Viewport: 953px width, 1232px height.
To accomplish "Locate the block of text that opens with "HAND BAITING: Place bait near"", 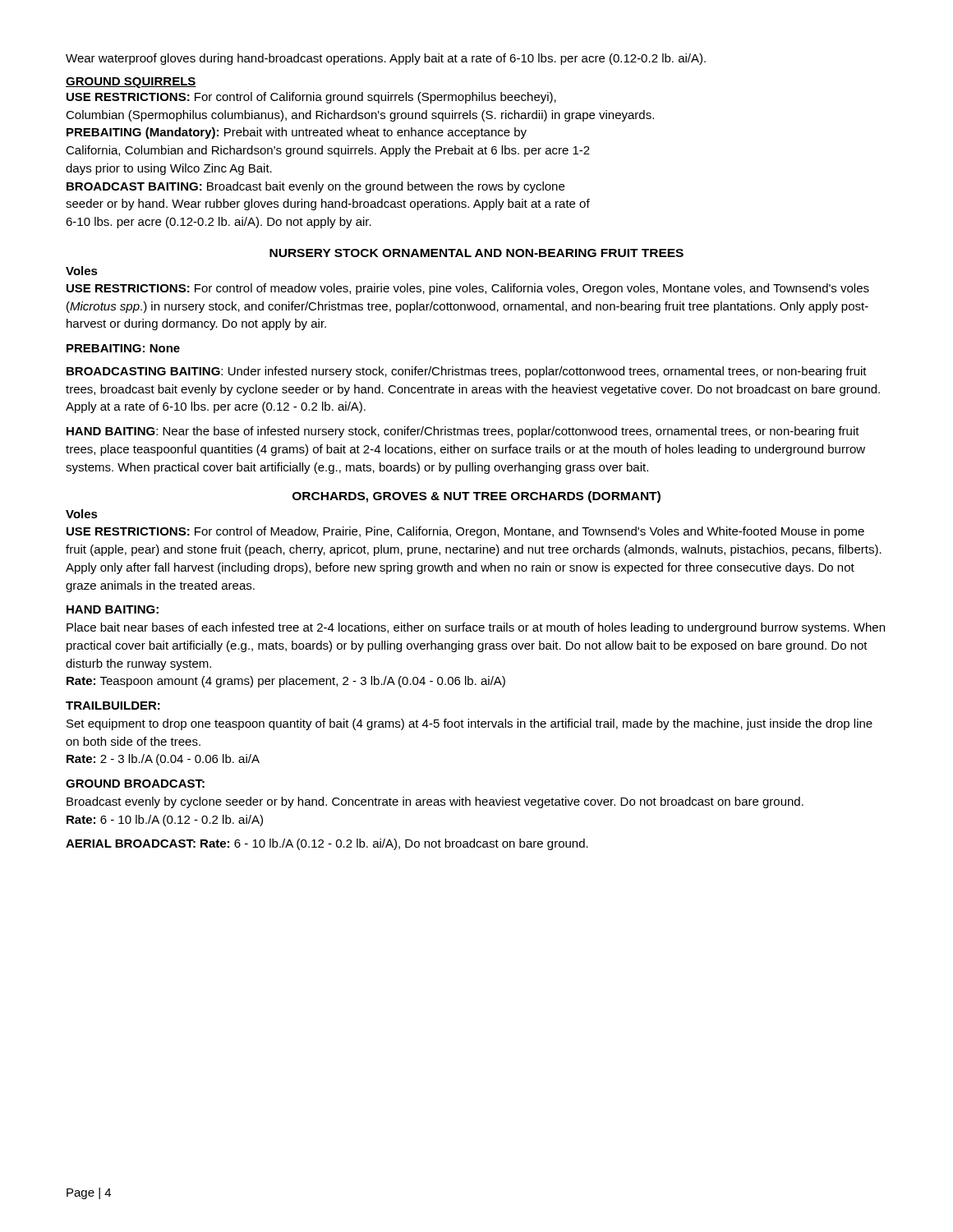I will pyautogui.click(x=476, y=645).
